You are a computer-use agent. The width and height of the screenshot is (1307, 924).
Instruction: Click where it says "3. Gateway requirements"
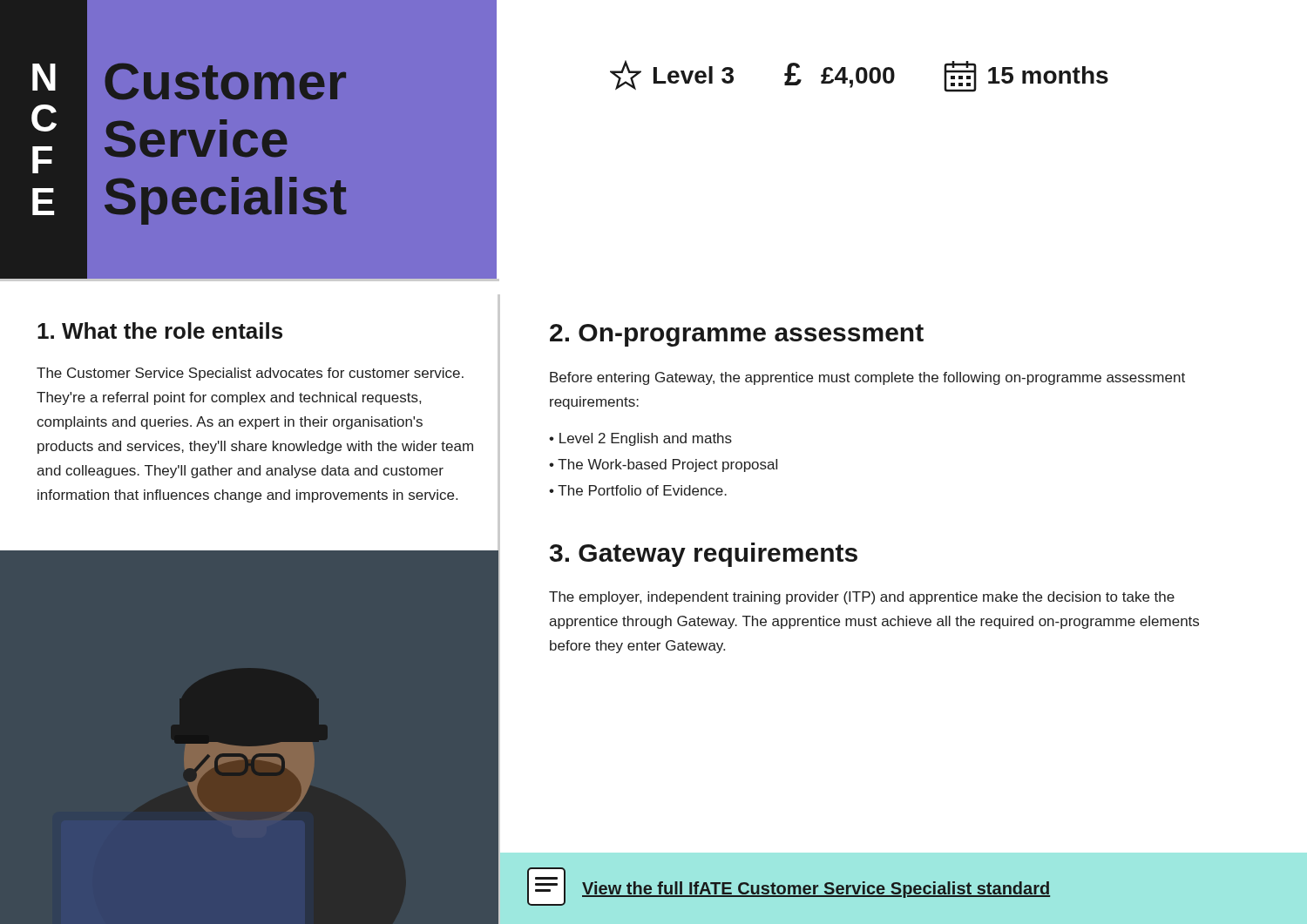704,553
